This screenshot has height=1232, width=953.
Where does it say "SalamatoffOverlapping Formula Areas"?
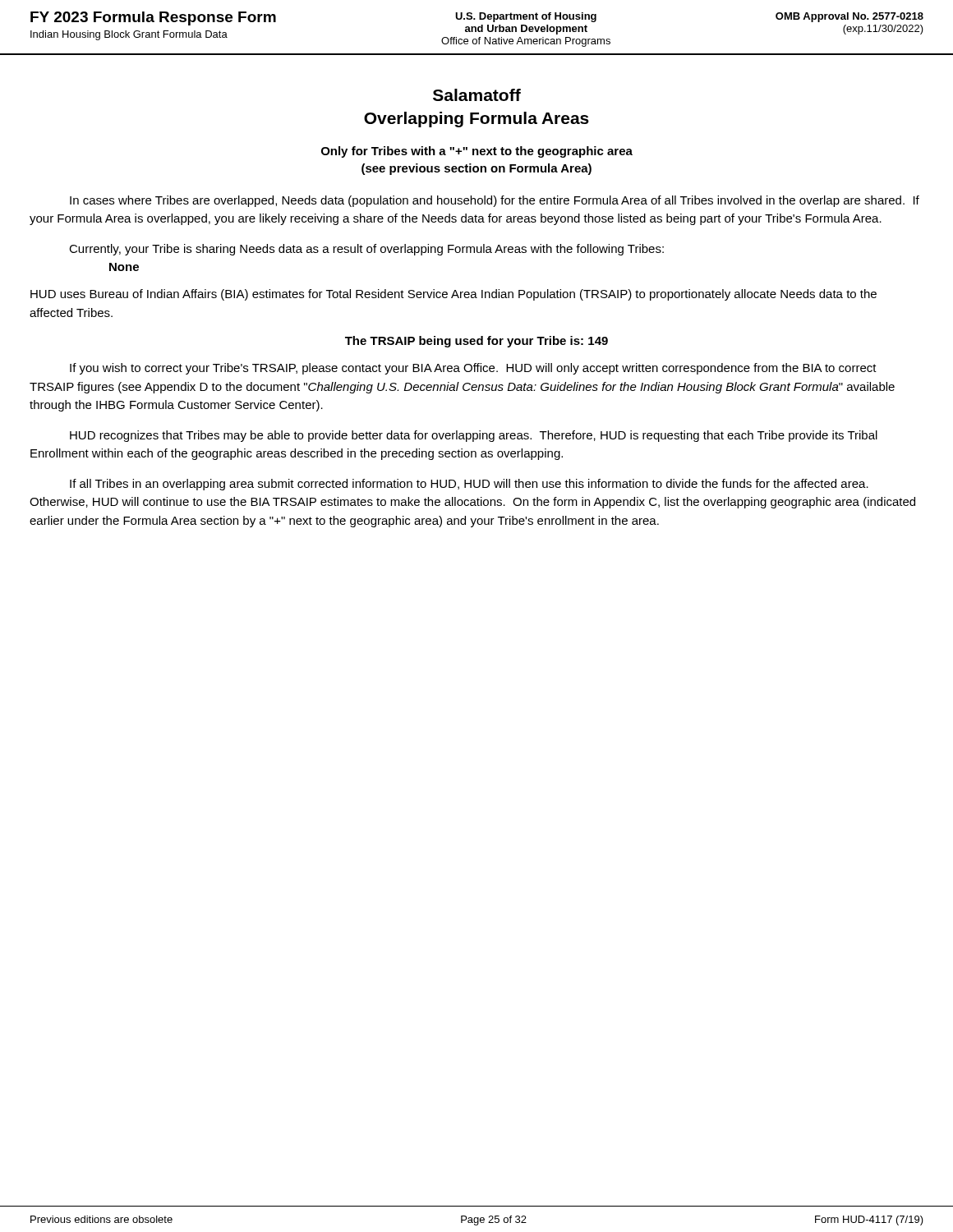pyautogui.click(x=476, y=107)
